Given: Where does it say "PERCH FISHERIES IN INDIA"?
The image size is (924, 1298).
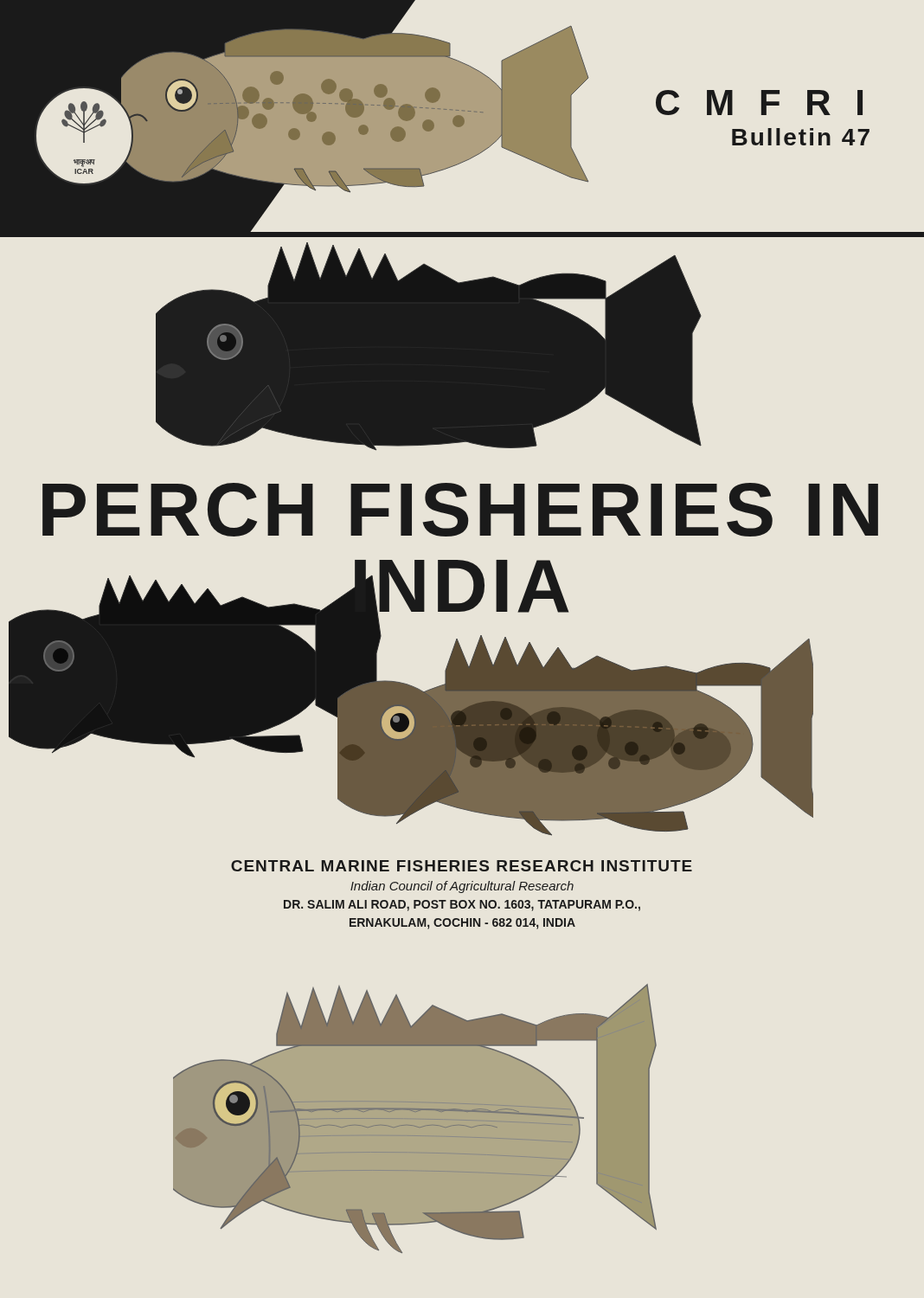Looking at the screenshot, I should [462, 548].
